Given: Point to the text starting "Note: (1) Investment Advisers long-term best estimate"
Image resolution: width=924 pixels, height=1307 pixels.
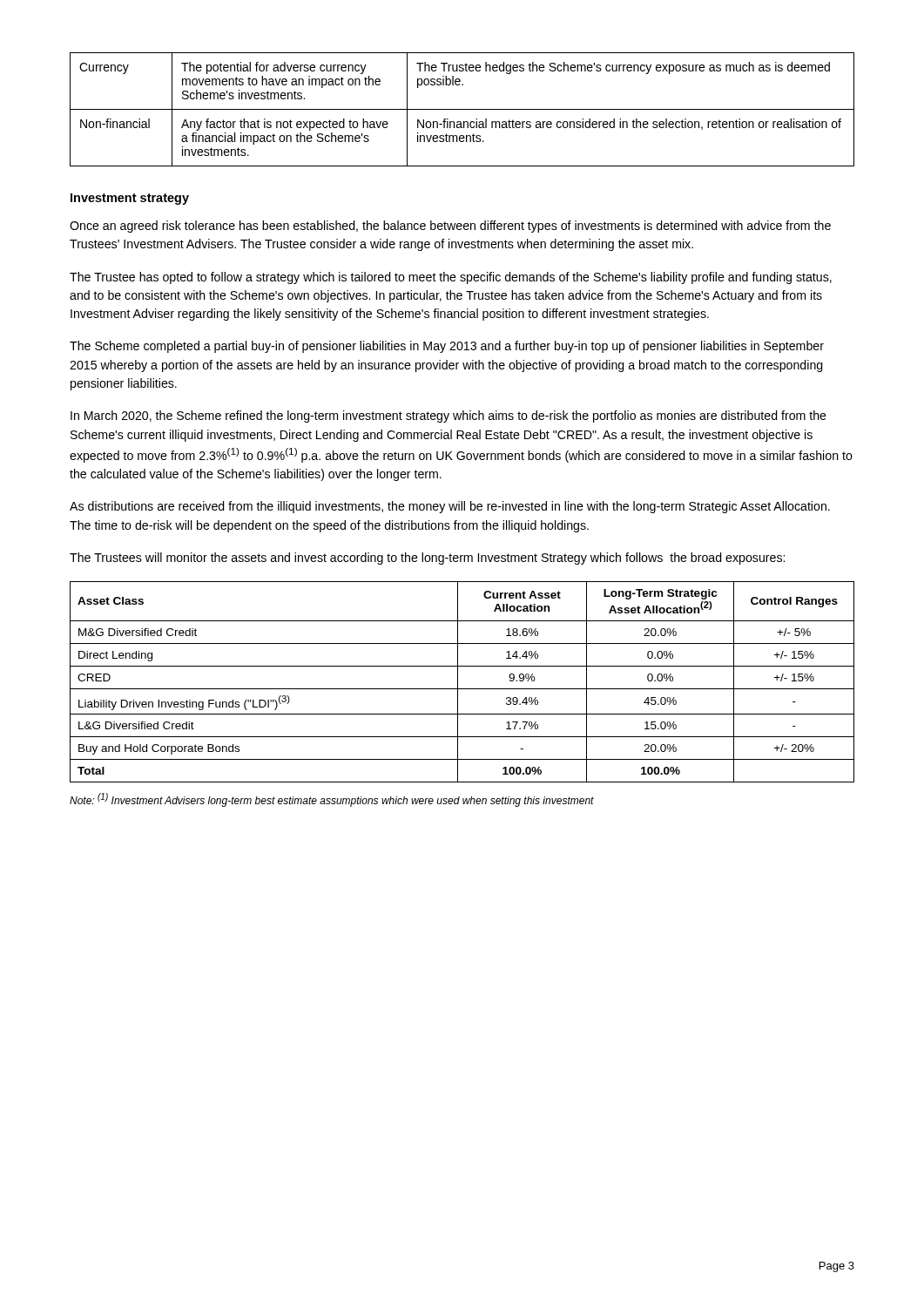Looking at the screenshot, I should tap(332, 800).
